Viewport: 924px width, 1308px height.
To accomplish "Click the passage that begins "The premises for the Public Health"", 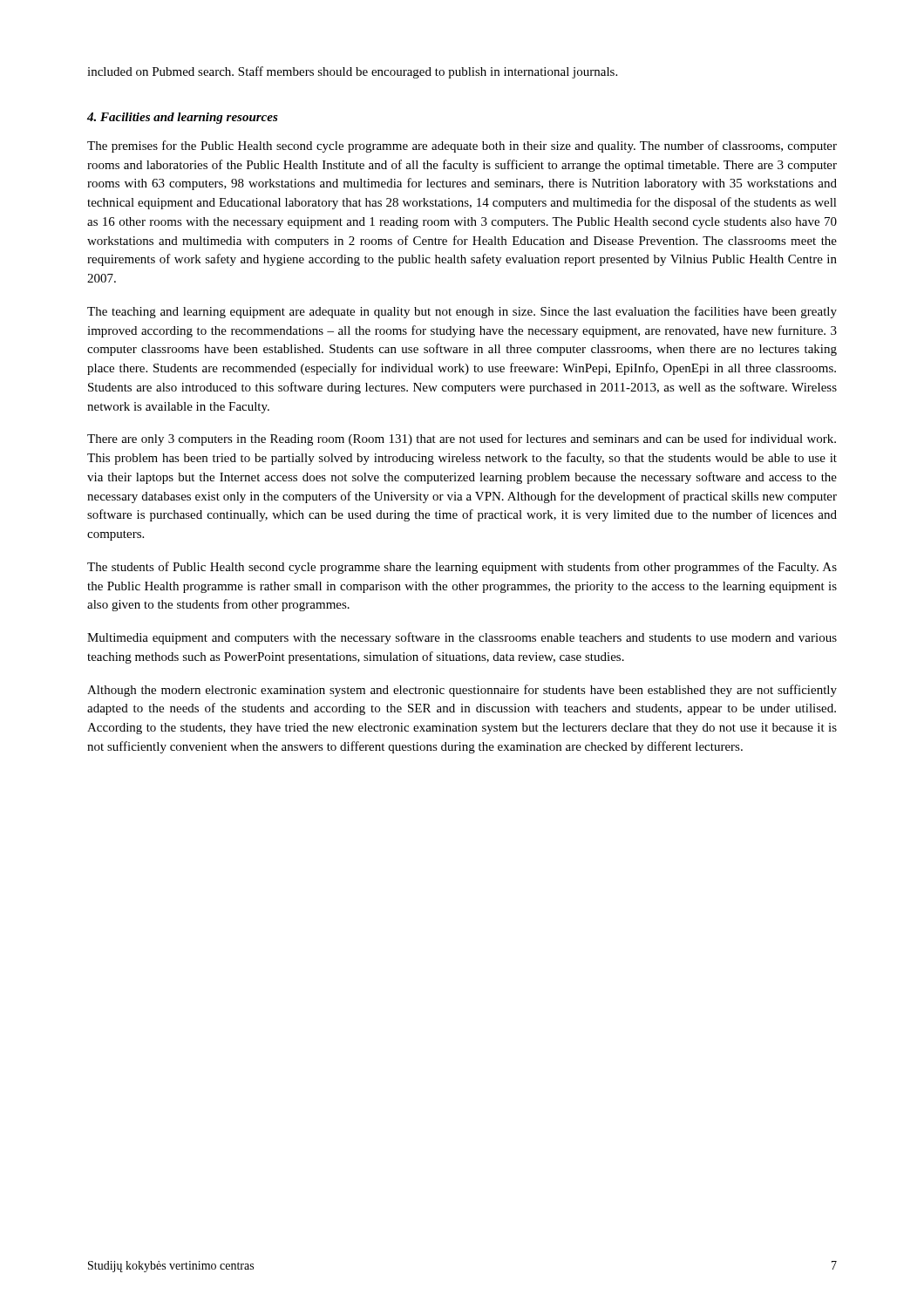I will (x=462, y=212).
